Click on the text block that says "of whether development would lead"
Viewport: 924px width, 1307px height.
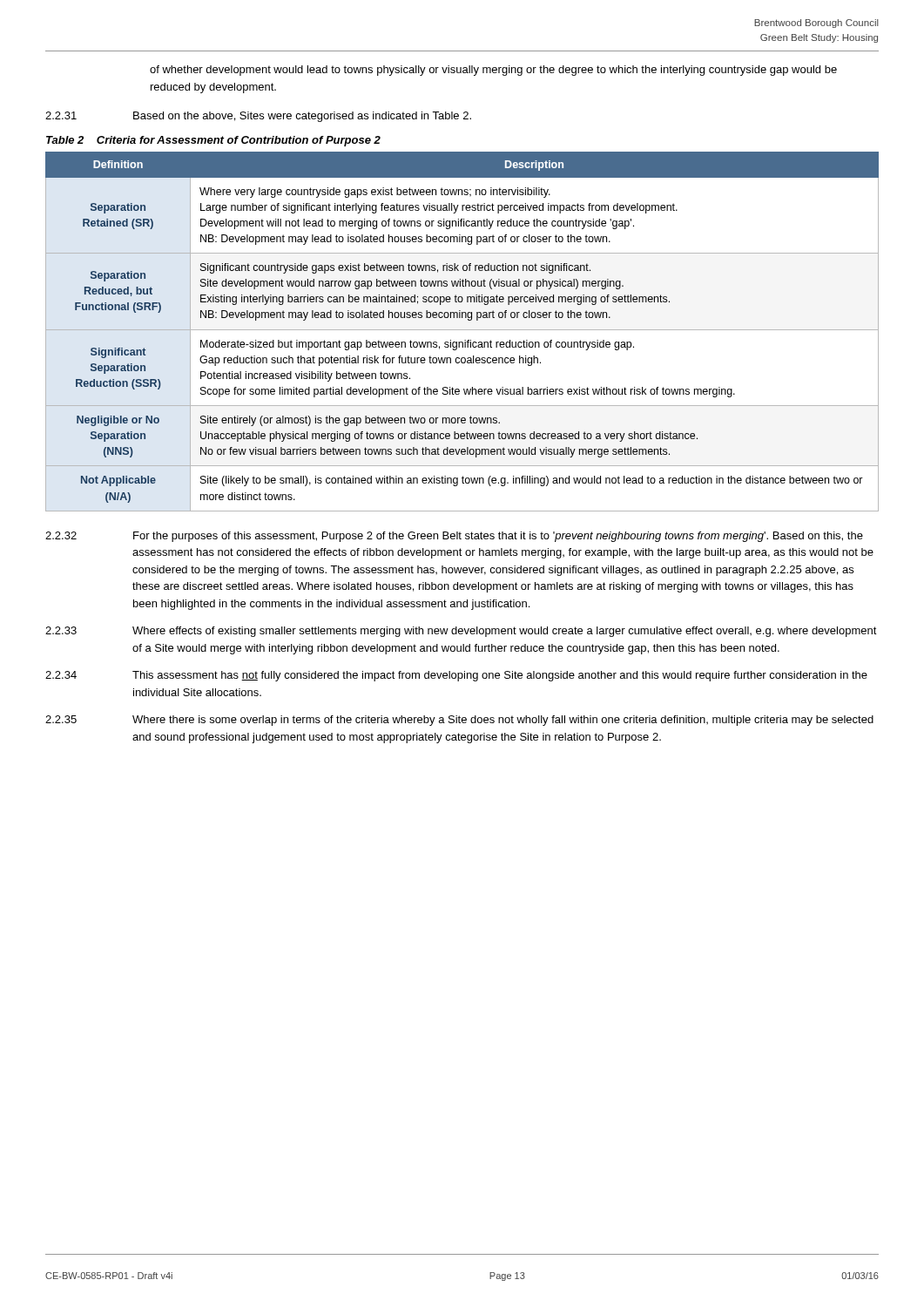click(x=493, y=78)
